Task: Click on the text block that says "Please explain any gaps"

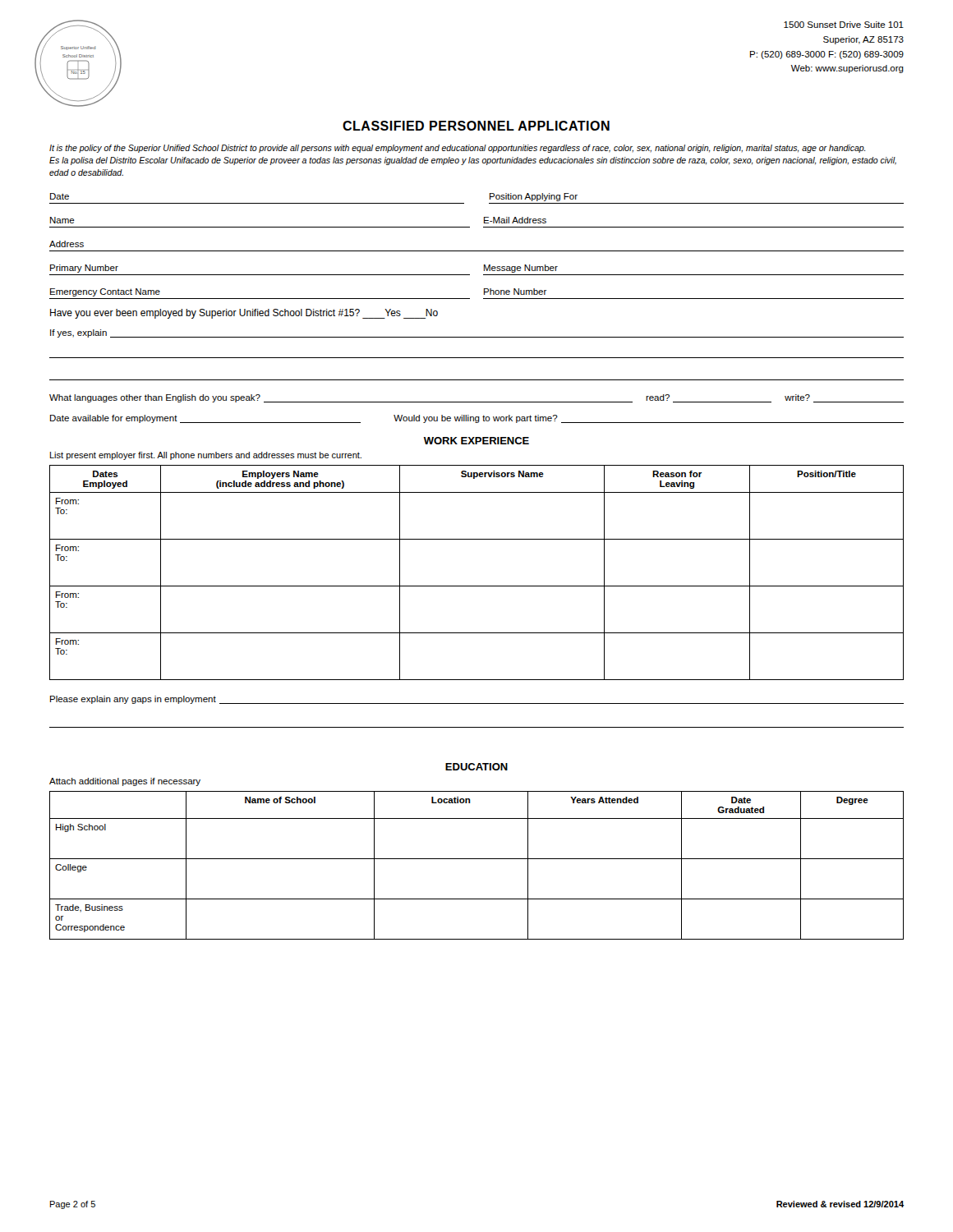Action: click(x=476, y=697)
